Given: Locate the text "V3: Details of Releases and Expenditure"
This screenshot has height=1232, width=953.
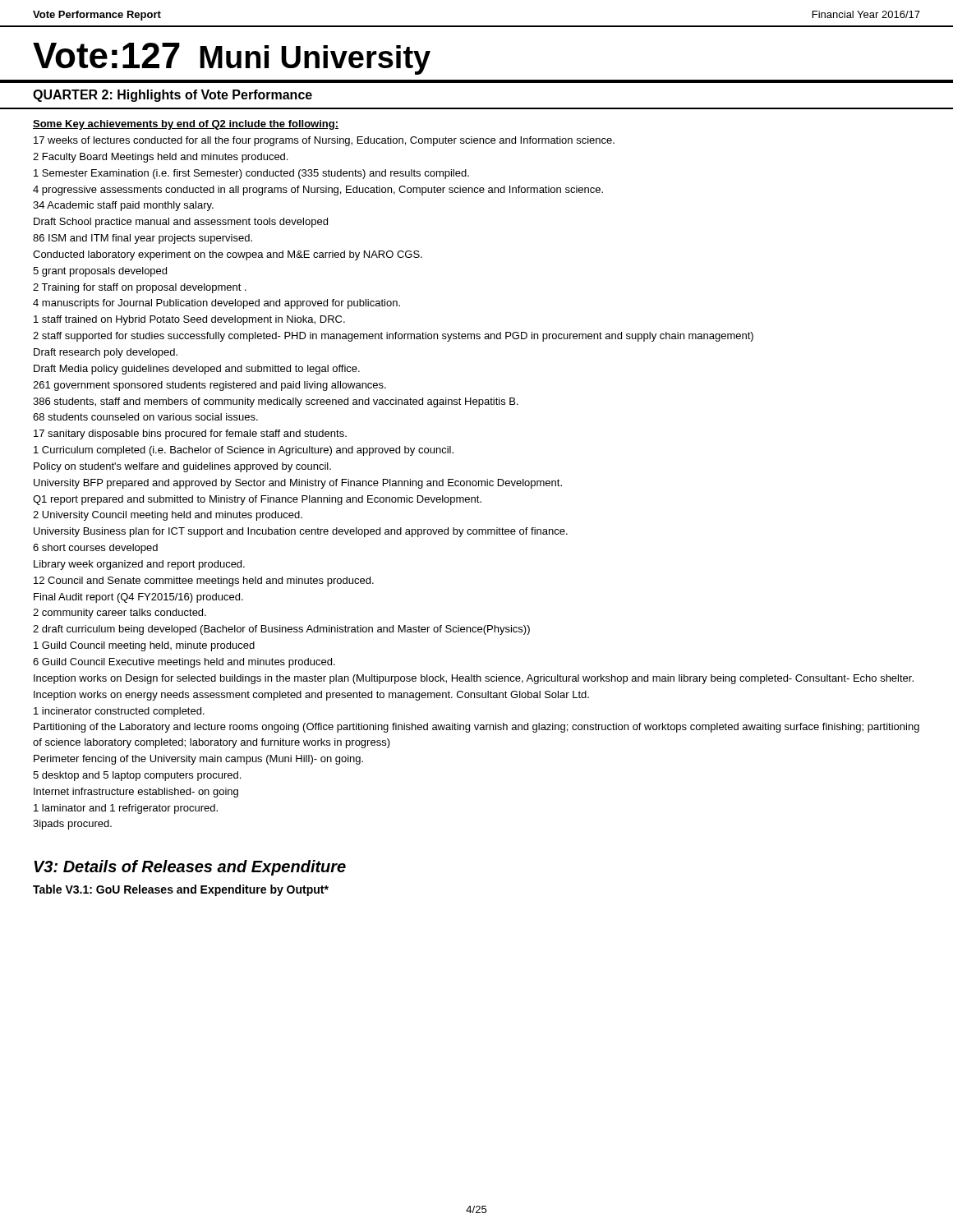Looking at the screenshot, I should coord(189,867).
